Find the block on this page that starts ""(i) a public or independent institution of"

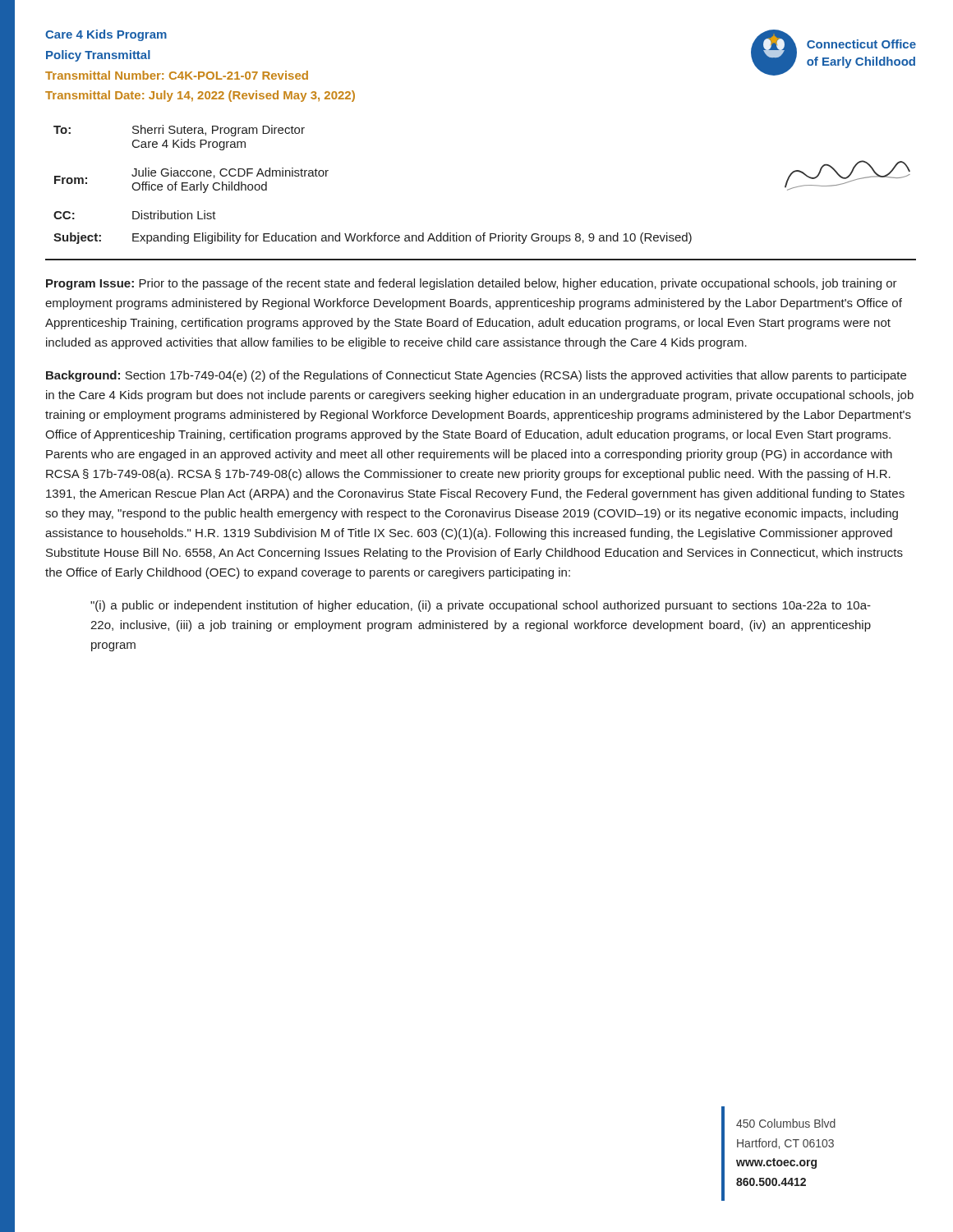tap(481, 625)
